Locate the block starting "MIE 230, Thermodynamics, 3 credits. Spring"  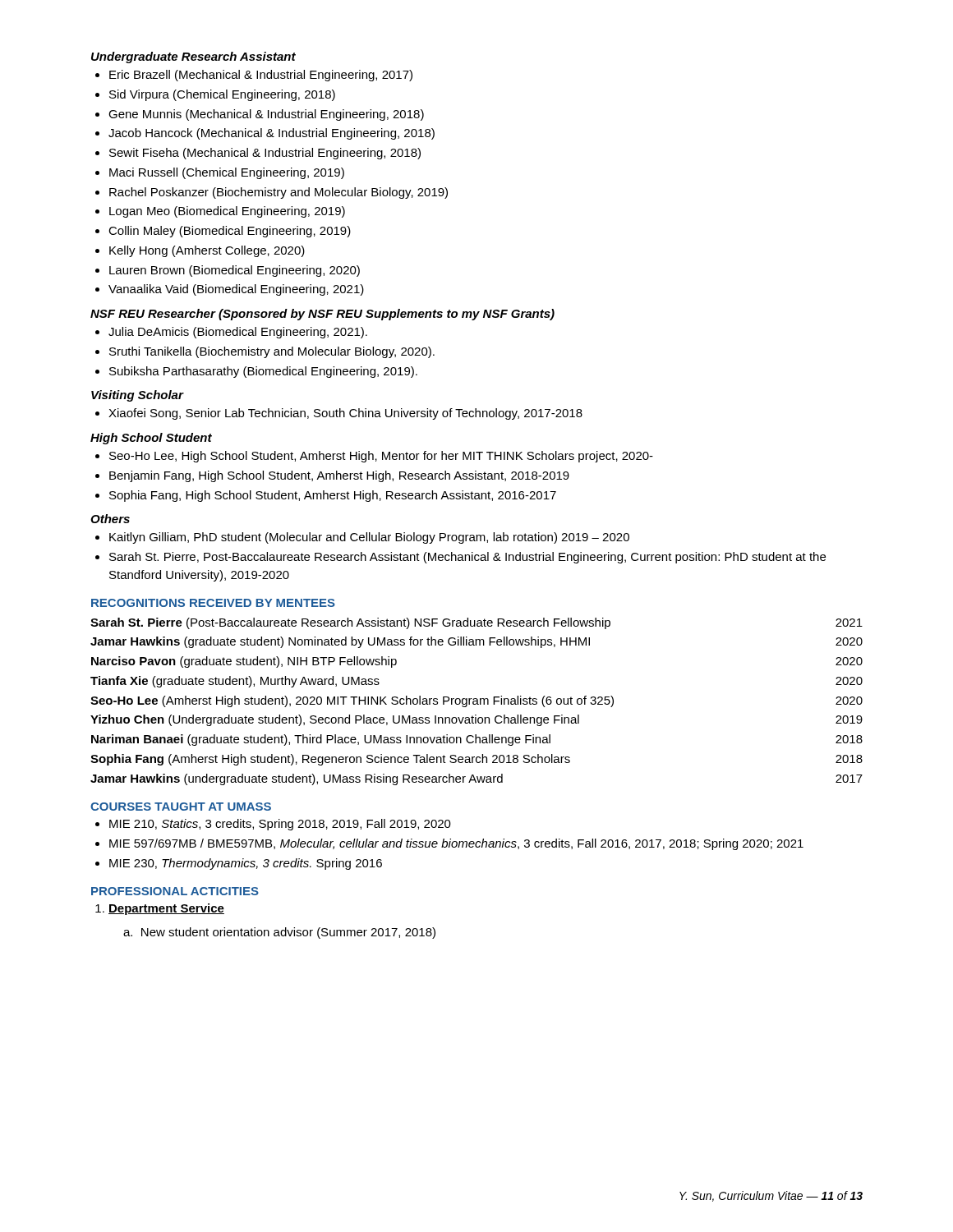[x=239, y=864]
